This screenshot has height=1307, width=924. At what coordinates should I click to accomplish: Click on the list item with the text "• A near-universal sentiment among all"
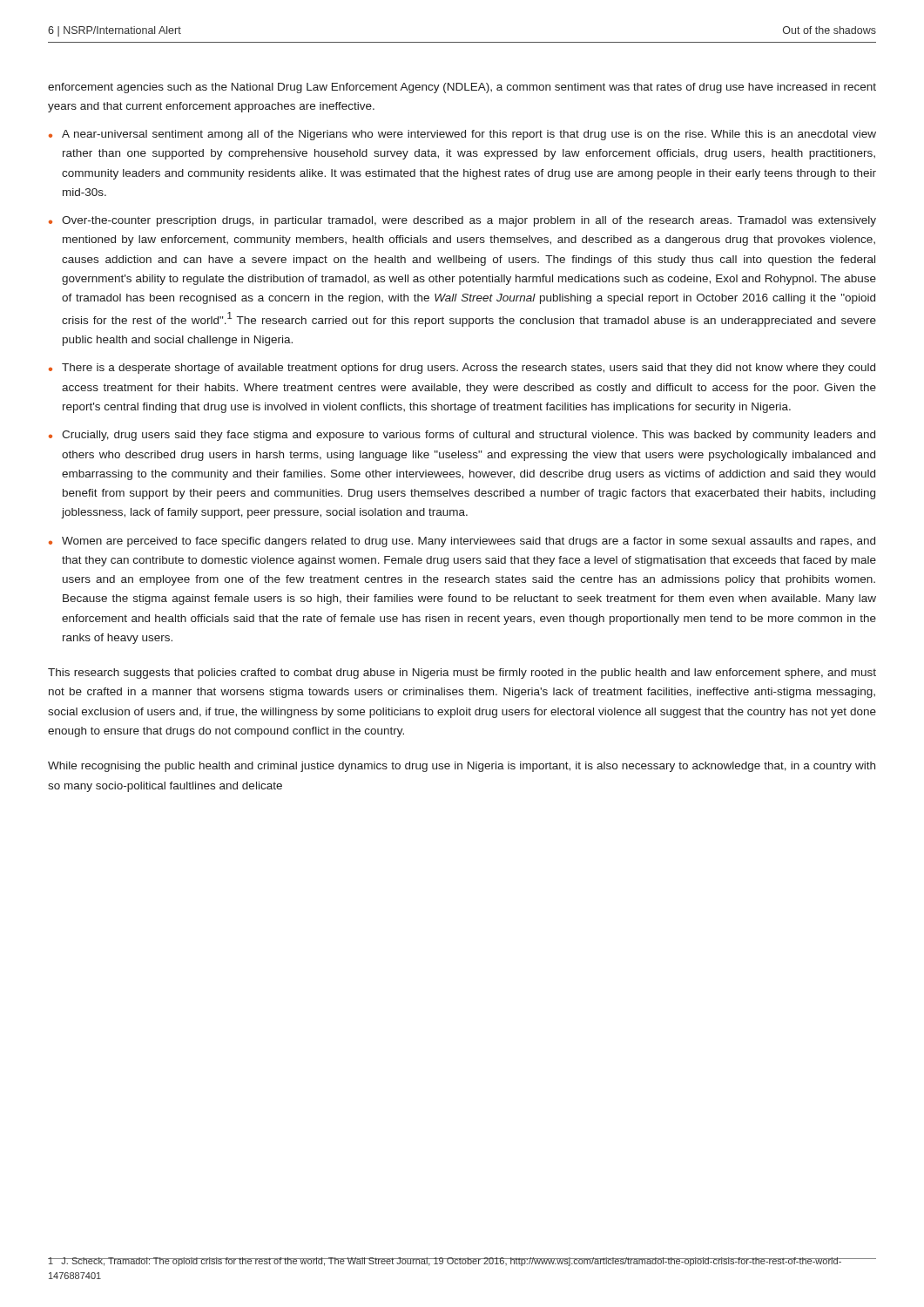click(462, 163)
